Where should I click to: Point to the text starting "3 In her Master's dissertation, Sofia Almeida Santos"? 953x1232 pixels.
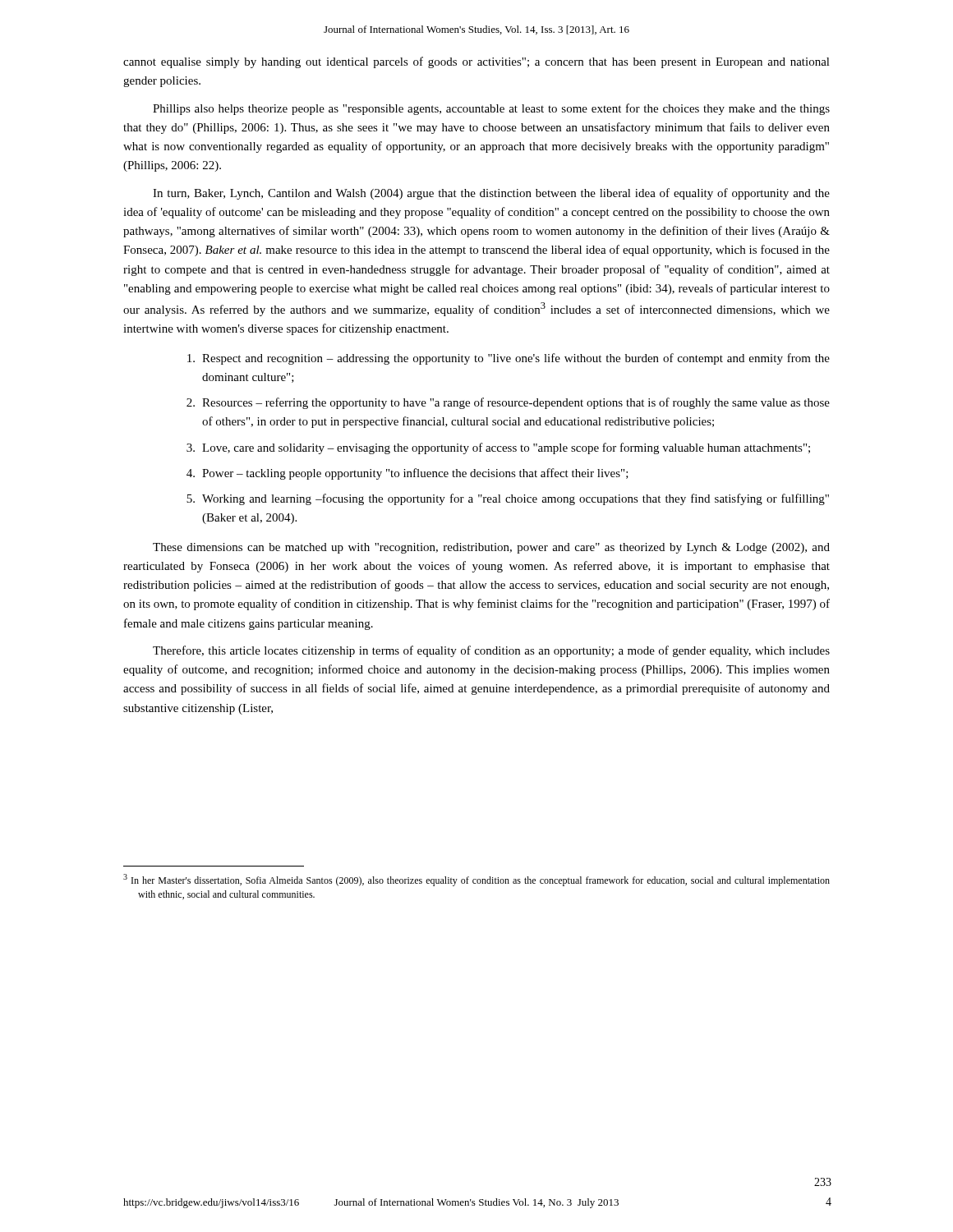pos(476,887)
